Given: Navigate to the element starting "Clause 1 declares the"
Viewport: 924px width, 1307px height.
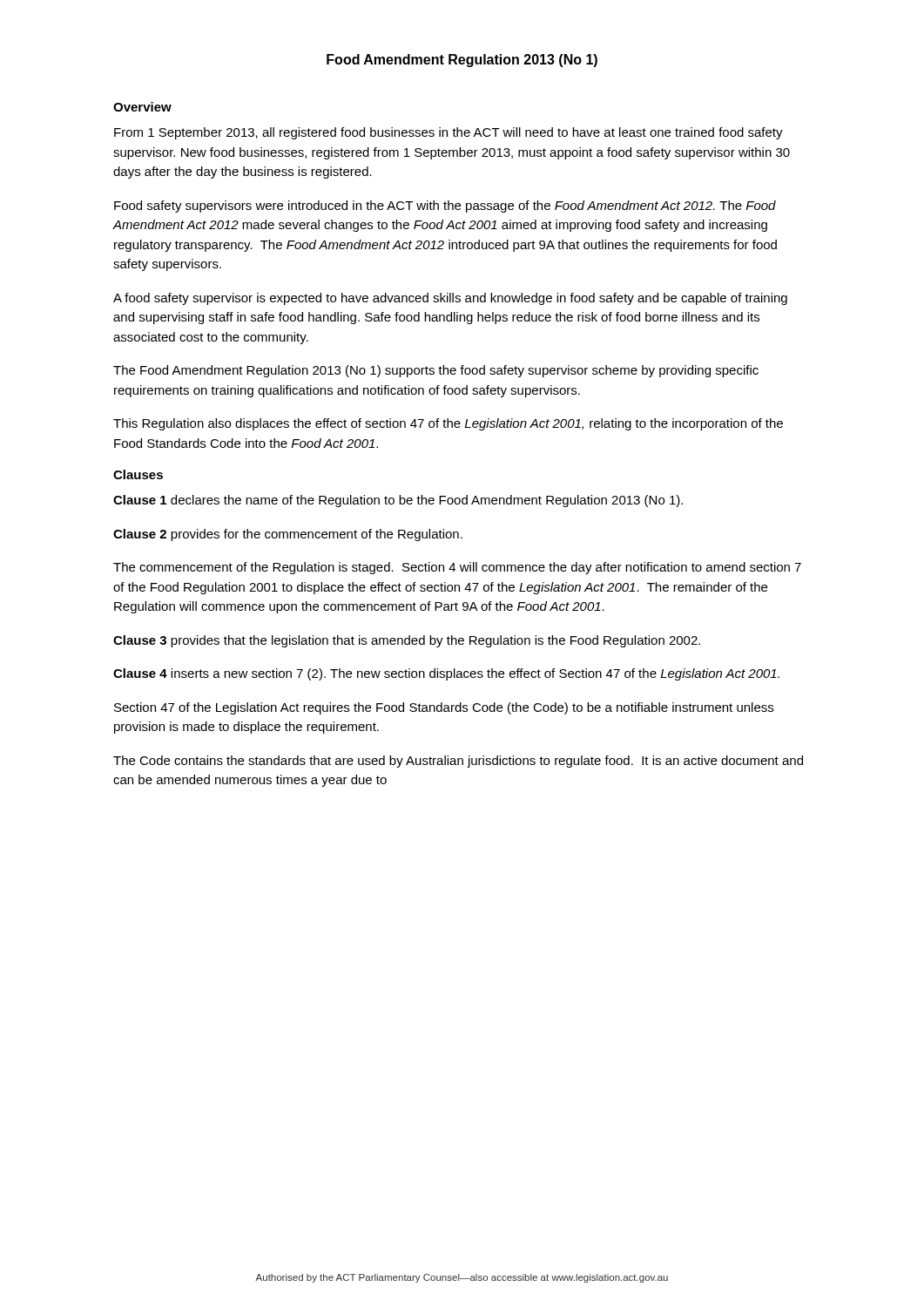Looking at the screenshot, I should click(x=399, y=500).
